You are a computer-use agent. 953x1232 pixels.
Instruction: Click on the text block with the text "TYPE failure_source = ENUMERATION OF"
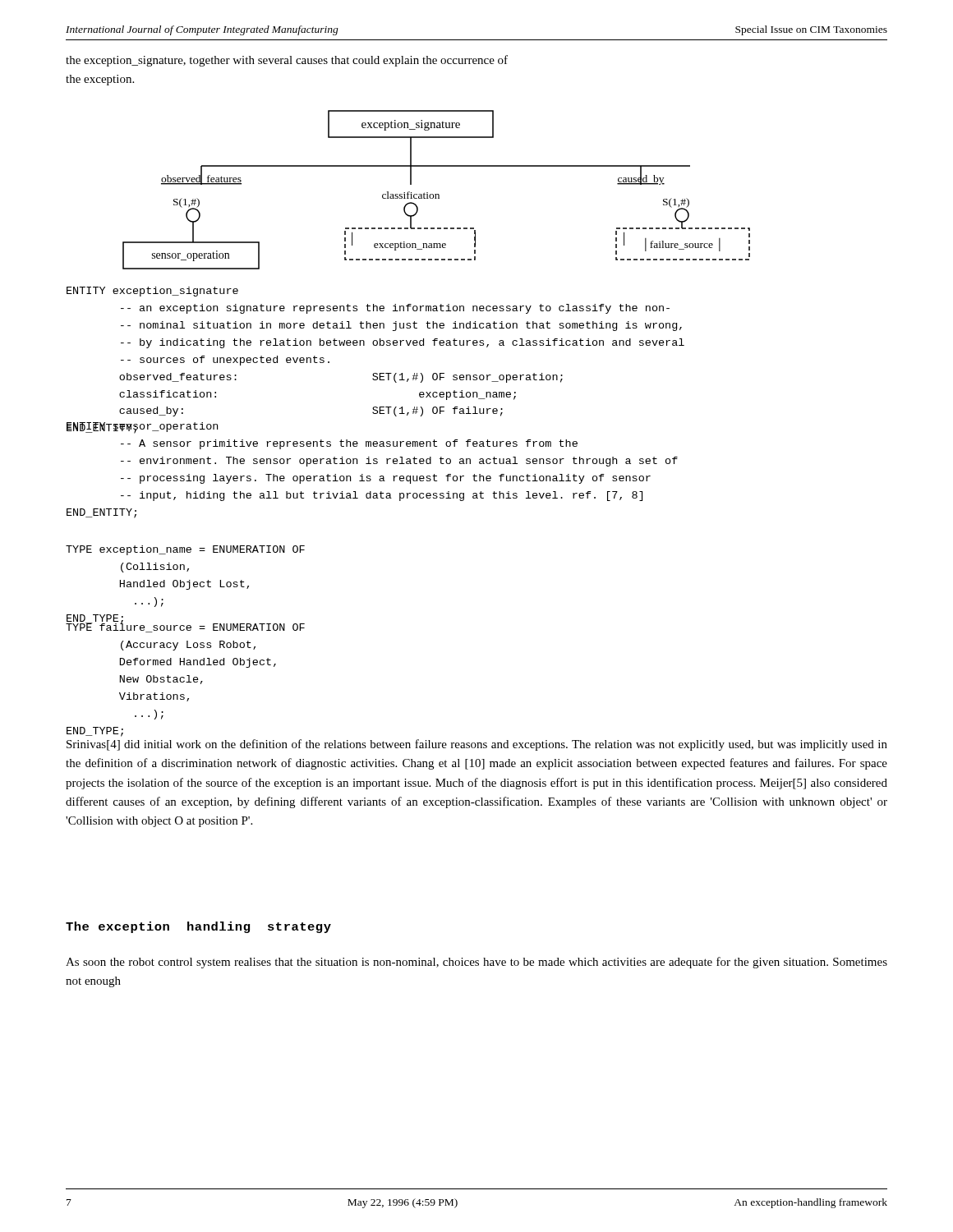point(186,680)
